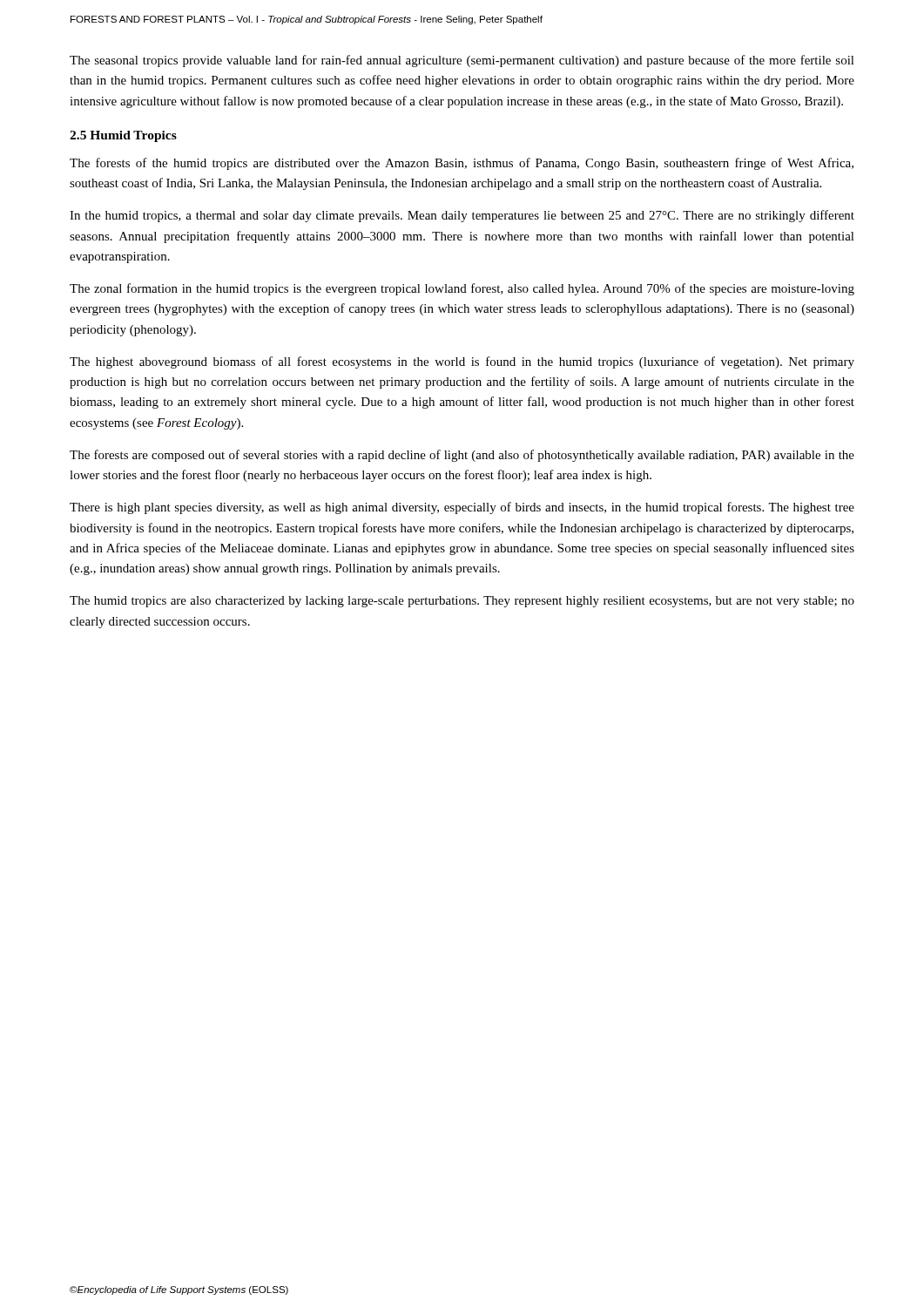Screen dimensions: 1307x924
Task: Click on the region starting "The seasonal tropics provide valuable land"
Action: (x=462, y=81)
